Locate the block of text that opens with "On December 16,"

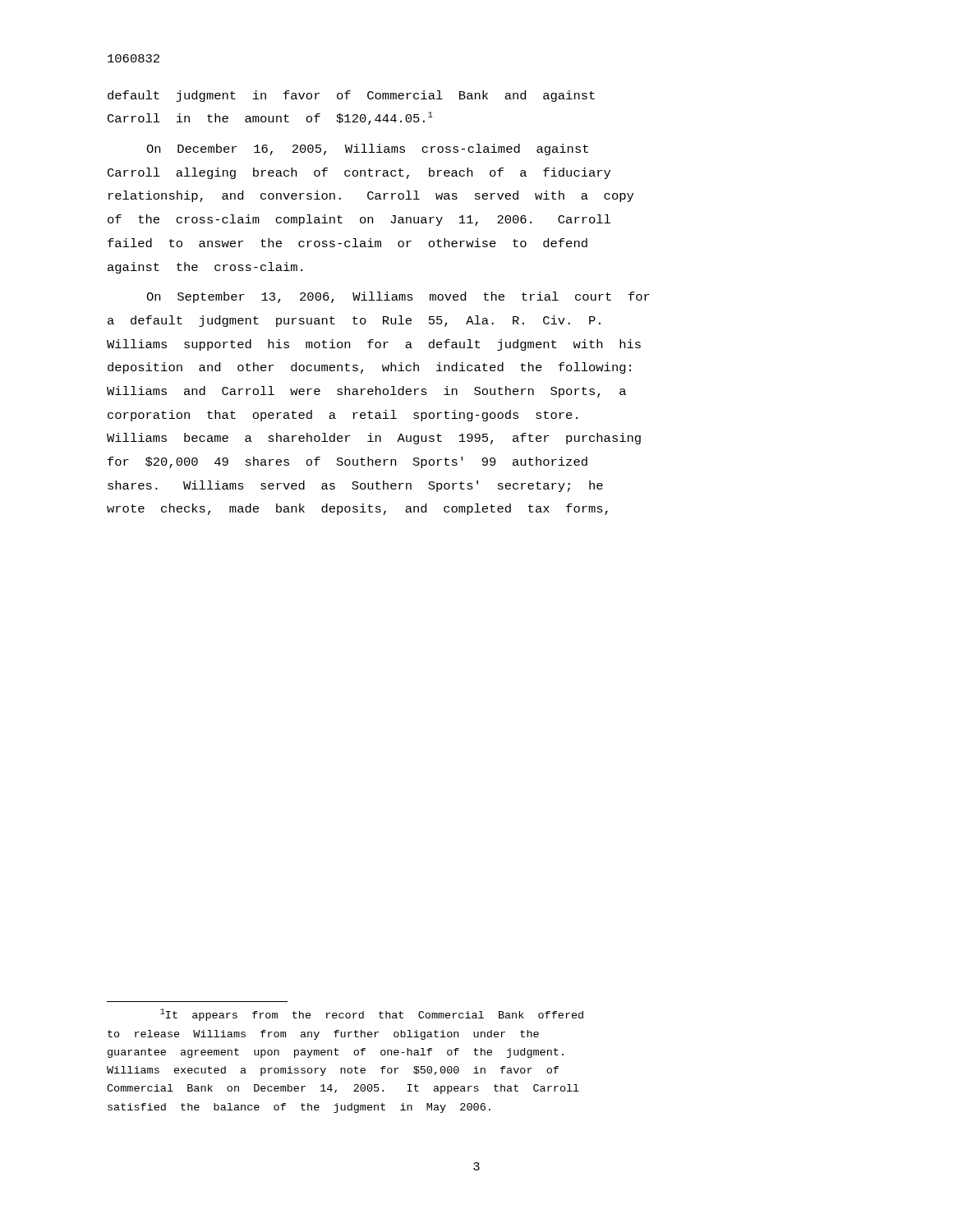pyautogui.click(x=370, y=208)
